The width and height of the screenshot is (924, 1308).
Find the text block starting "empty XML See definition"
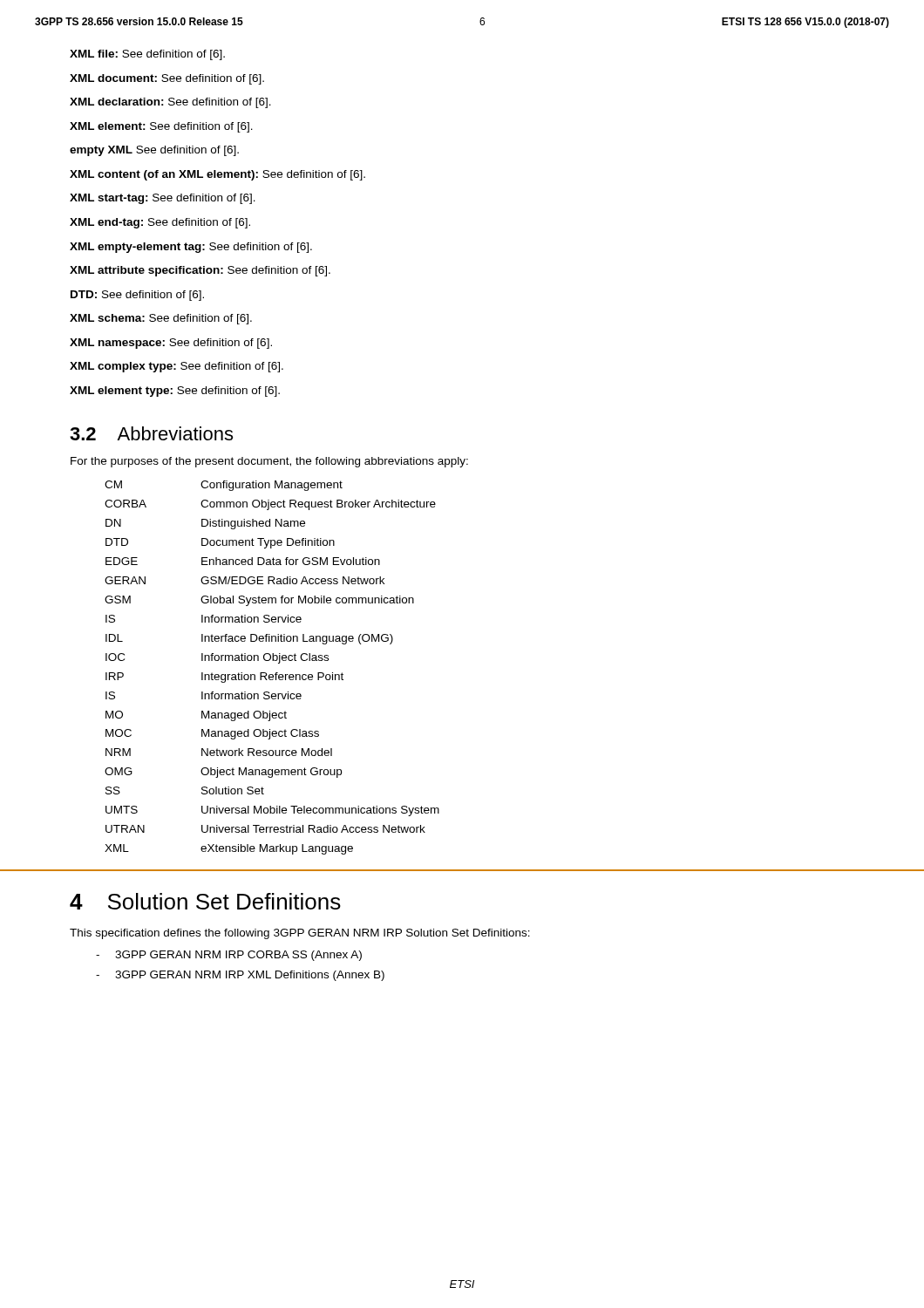click(x=155, y=150)
